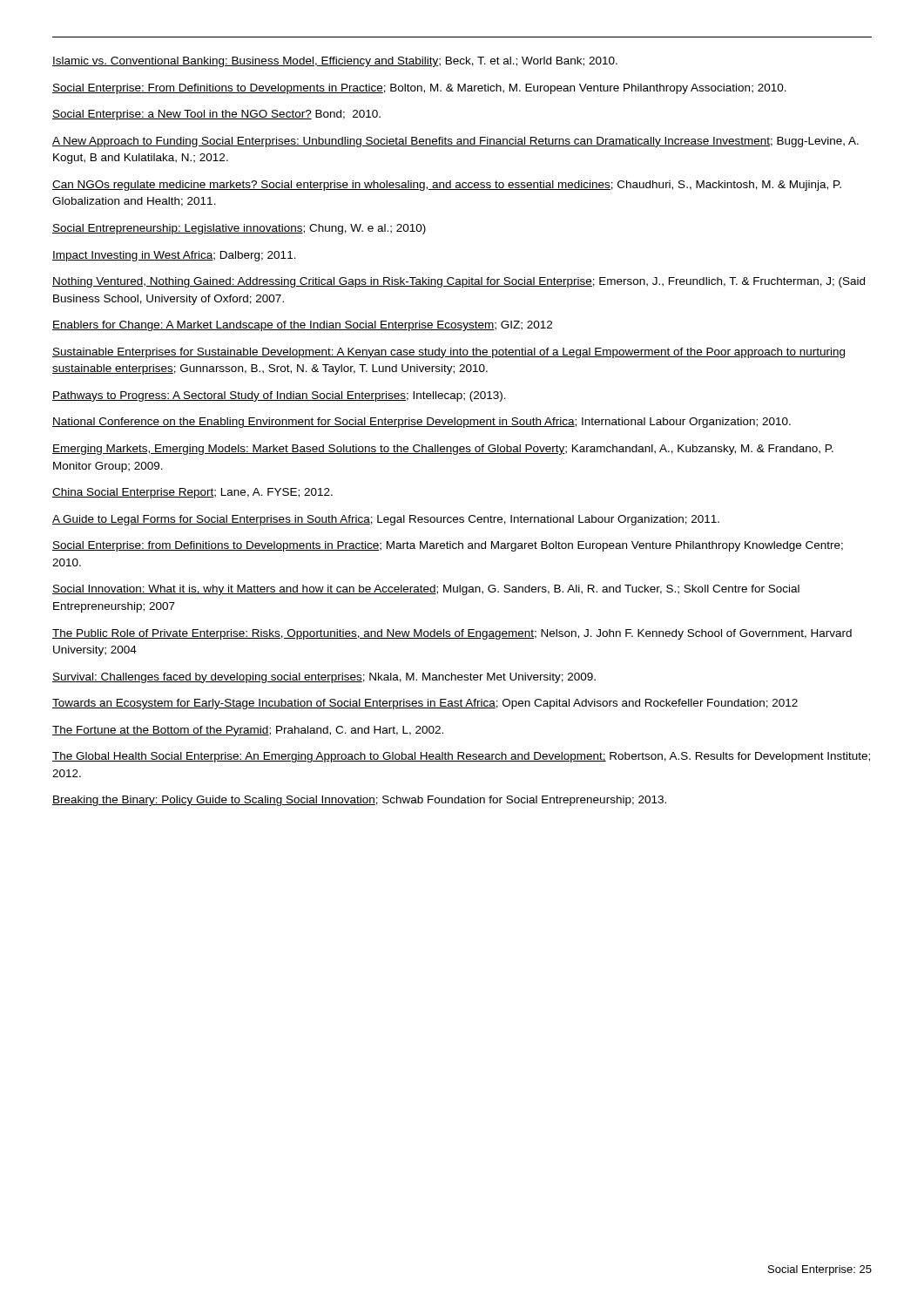
Task: Click on the text block starting "Breaking the Binary: Policy Guide to"
Action: pyautogui.click(x=360, y=800)
